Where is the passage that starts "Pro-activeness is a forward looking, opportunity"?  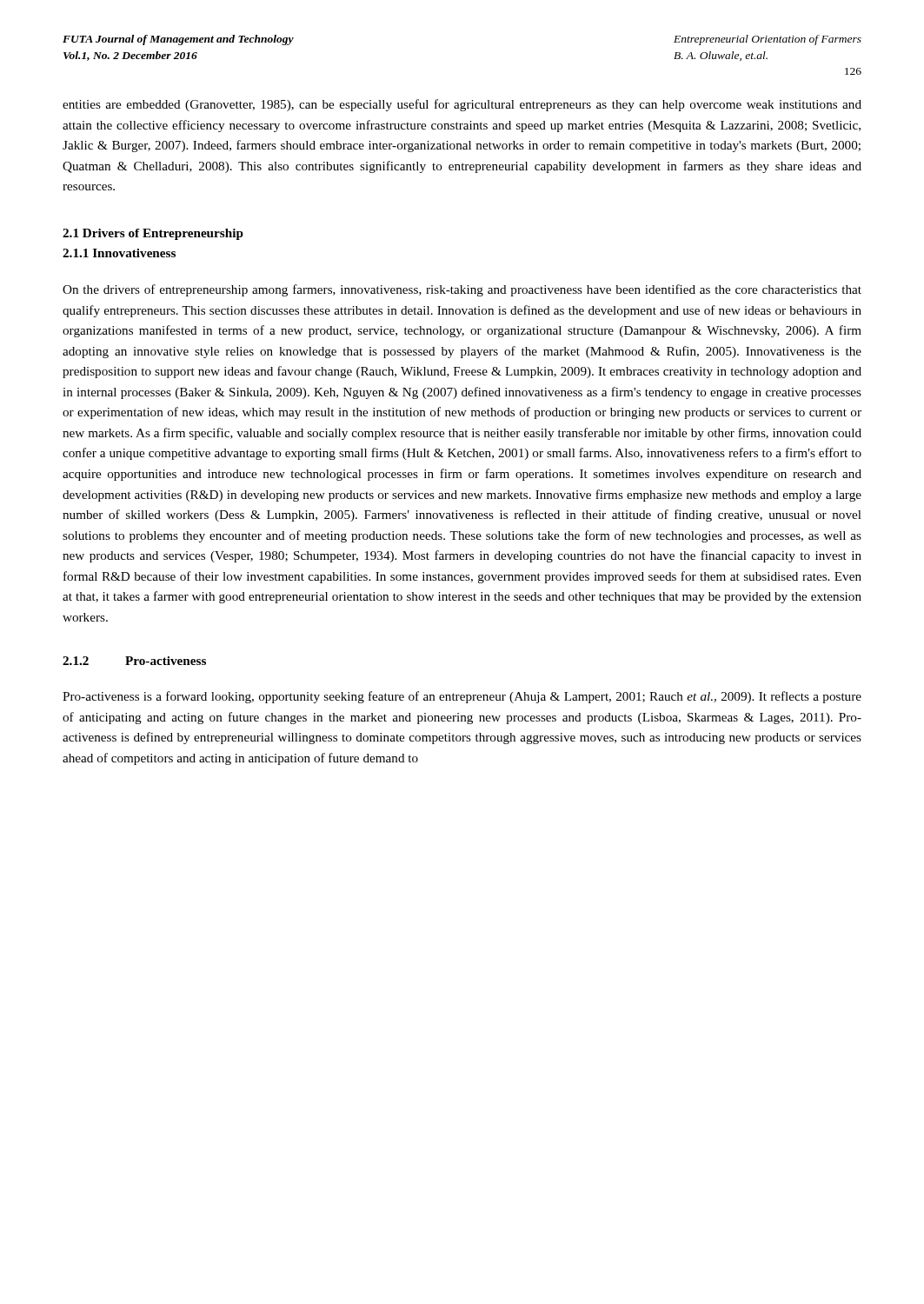pos(462,727)
